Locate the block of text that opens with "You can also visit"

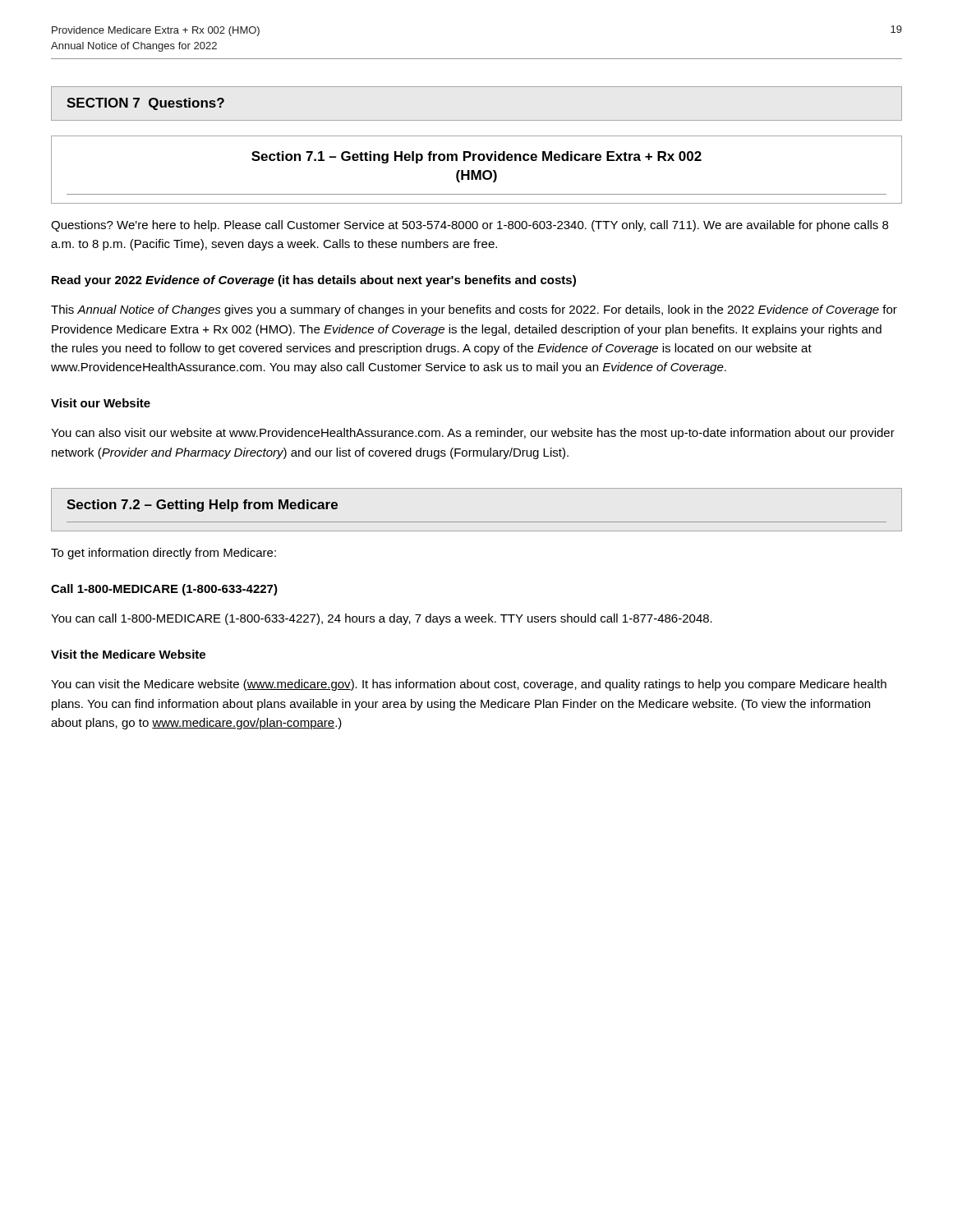click(x=473, y=442)
